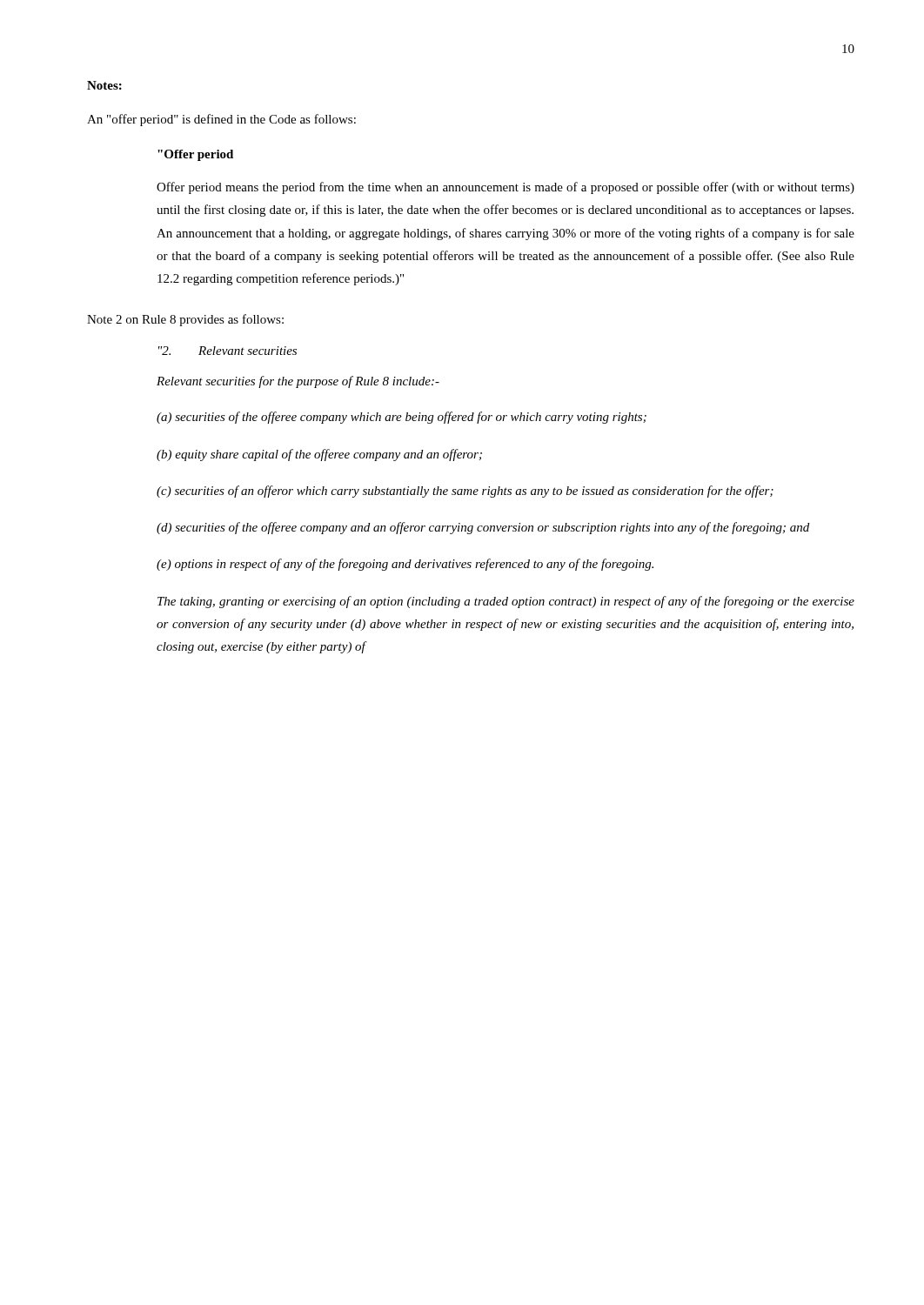Viewport: 924px width, 1305px height.
Task: Select the text block containing "Offer period means the period from the time"
Action: coord(506,233)
